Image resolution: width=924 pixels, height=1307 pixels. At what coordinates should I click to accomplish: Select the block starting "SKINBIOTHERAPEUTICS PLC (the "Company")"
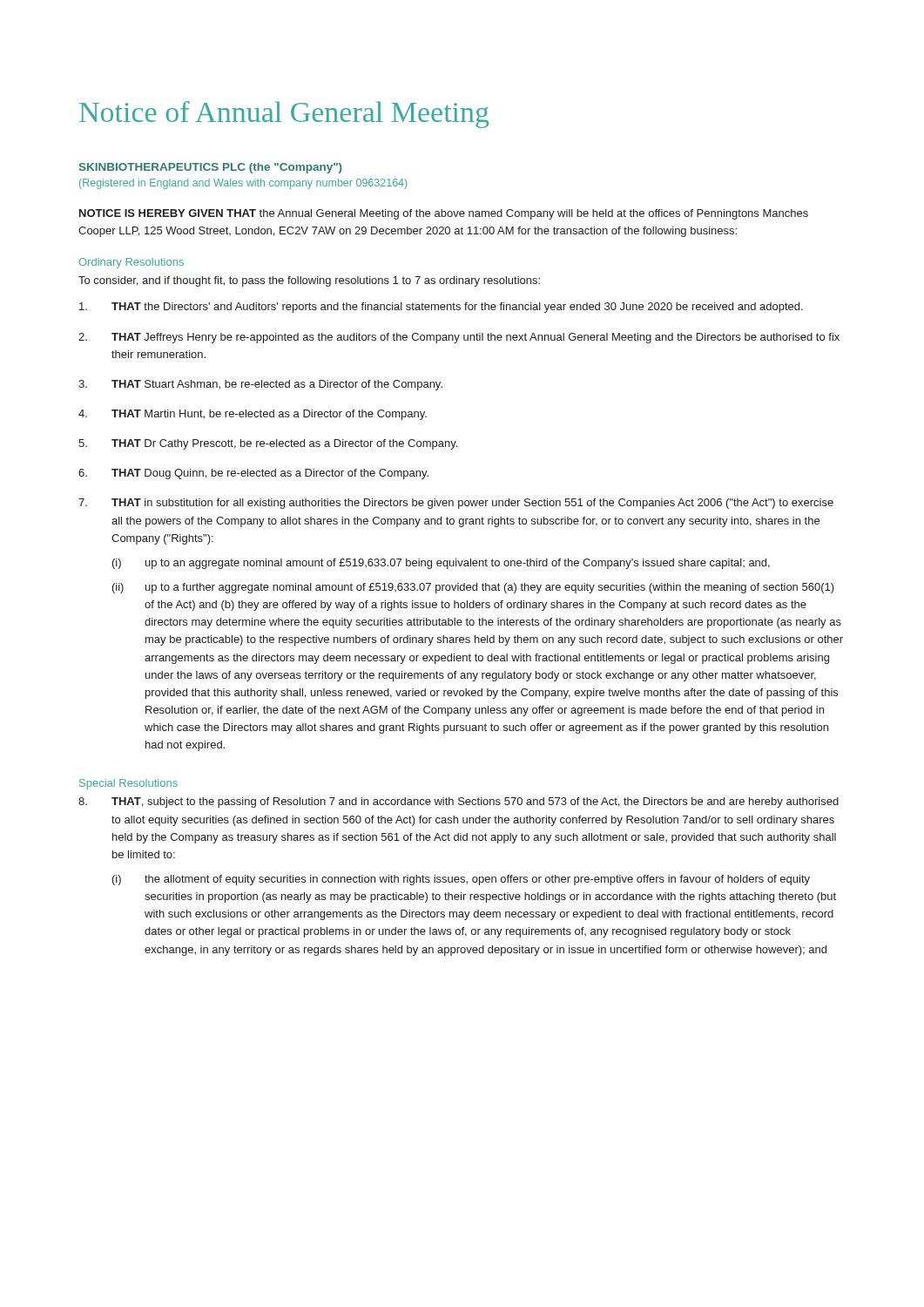(x=210, y=167)
